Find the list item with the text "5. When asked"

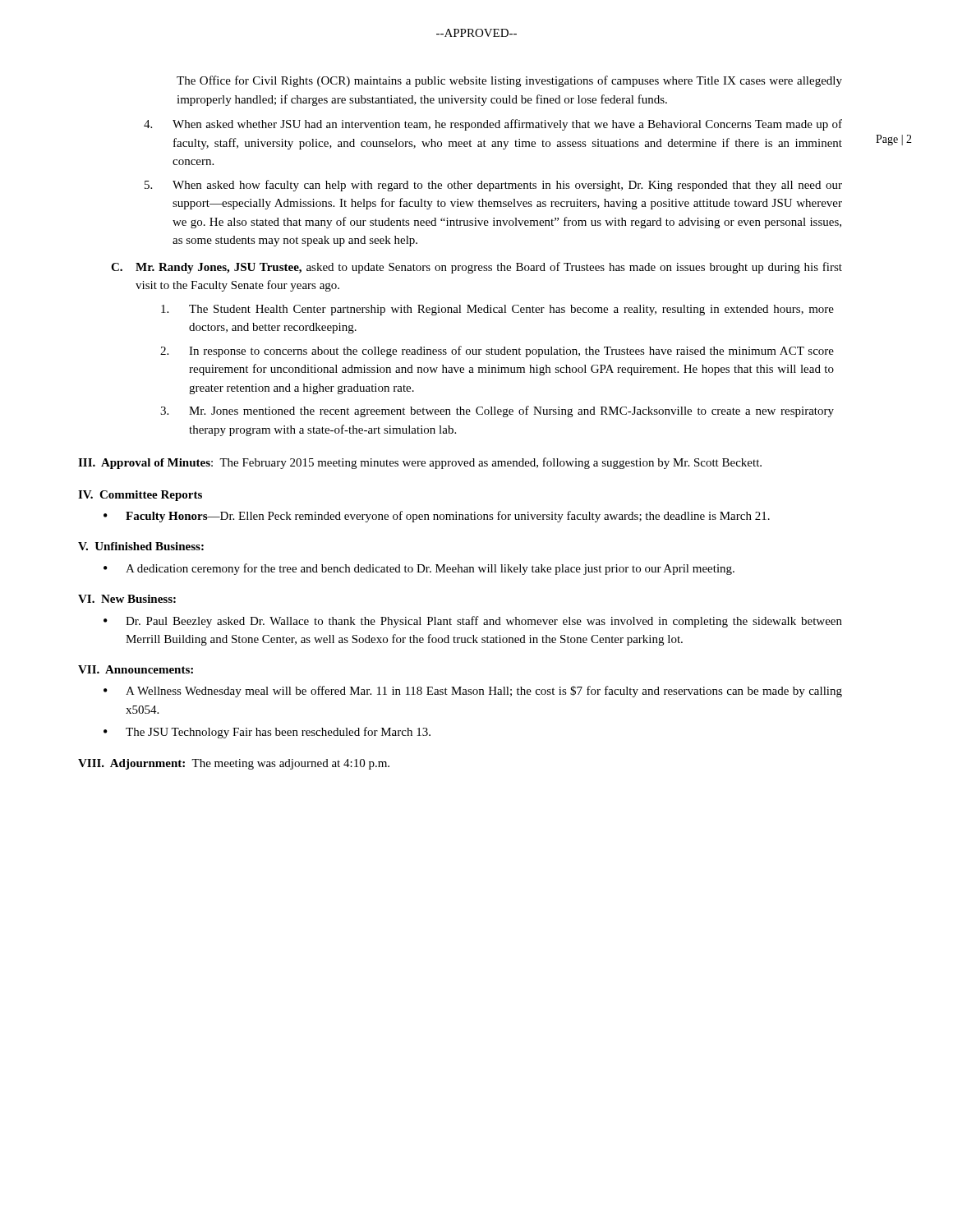[x=493, y=212]
